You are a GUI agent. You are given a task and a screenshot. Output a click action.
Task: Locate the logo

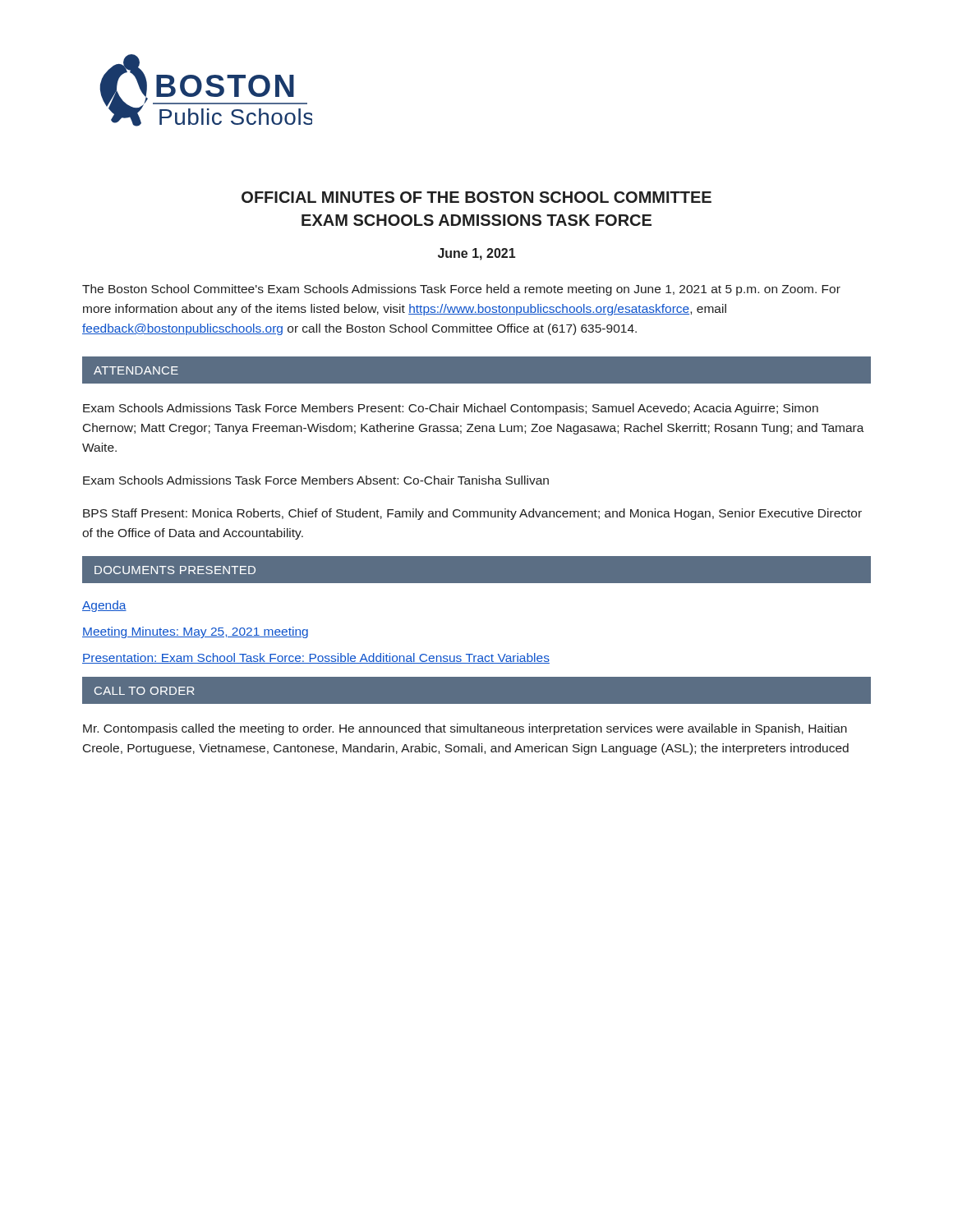(x=476, y=103)
